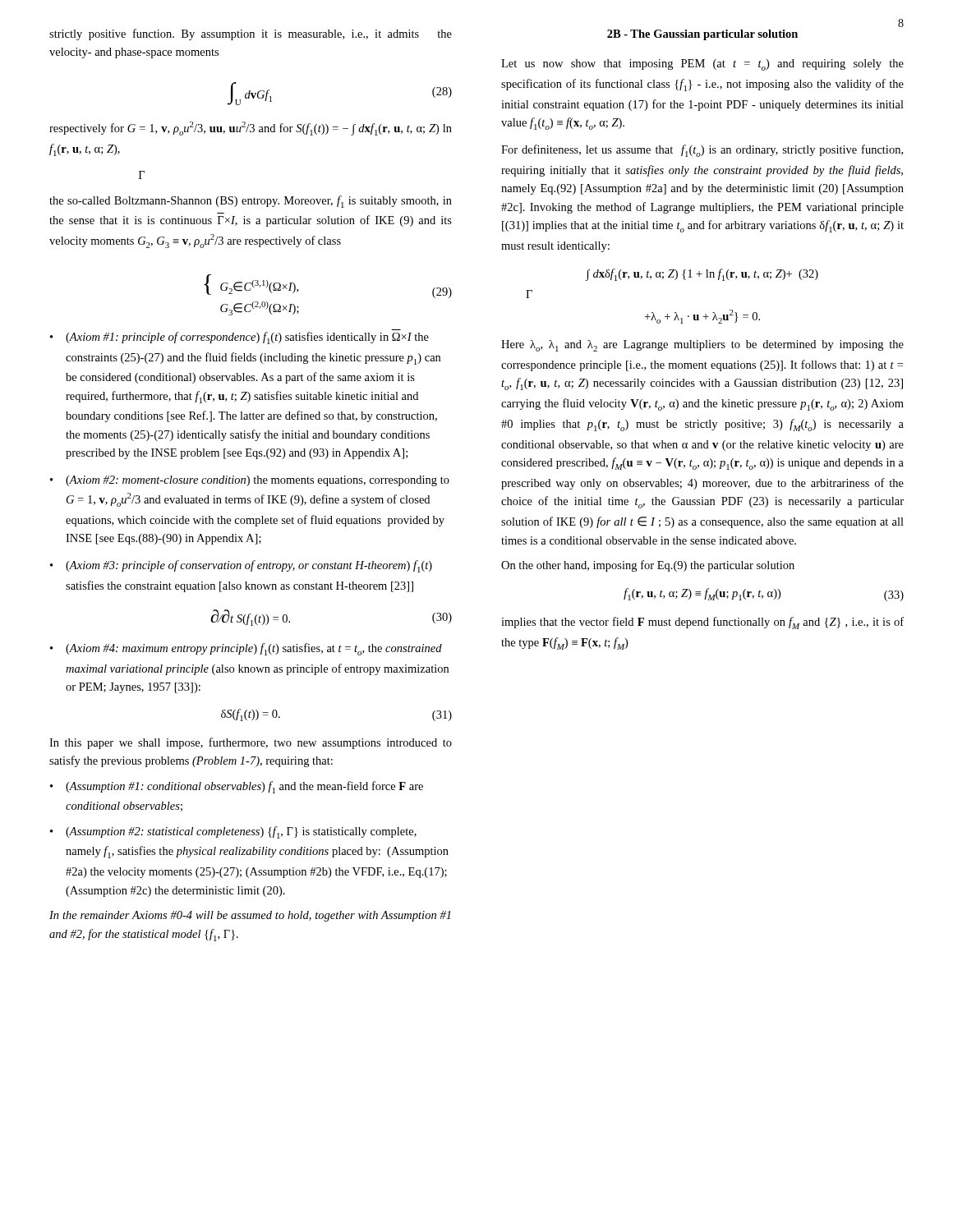This screenshot has width=953, height=1232.
Task: Locate the block of text that opens with "strictly positive function. By assumption it is"
Action: 251,43
